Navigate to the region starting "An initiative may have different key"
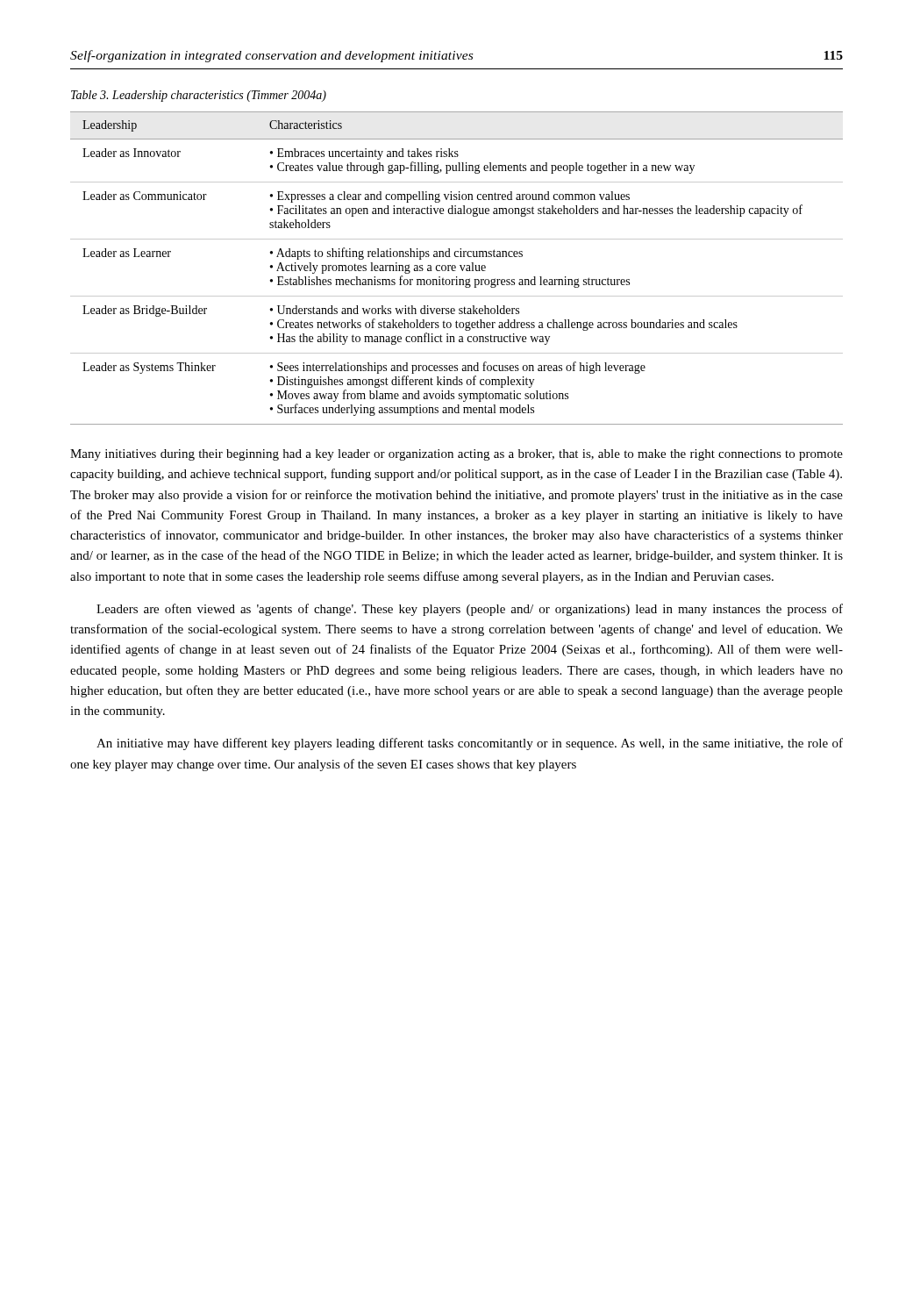The width and height of the screenshot is (913, 1316). [456, 754]
